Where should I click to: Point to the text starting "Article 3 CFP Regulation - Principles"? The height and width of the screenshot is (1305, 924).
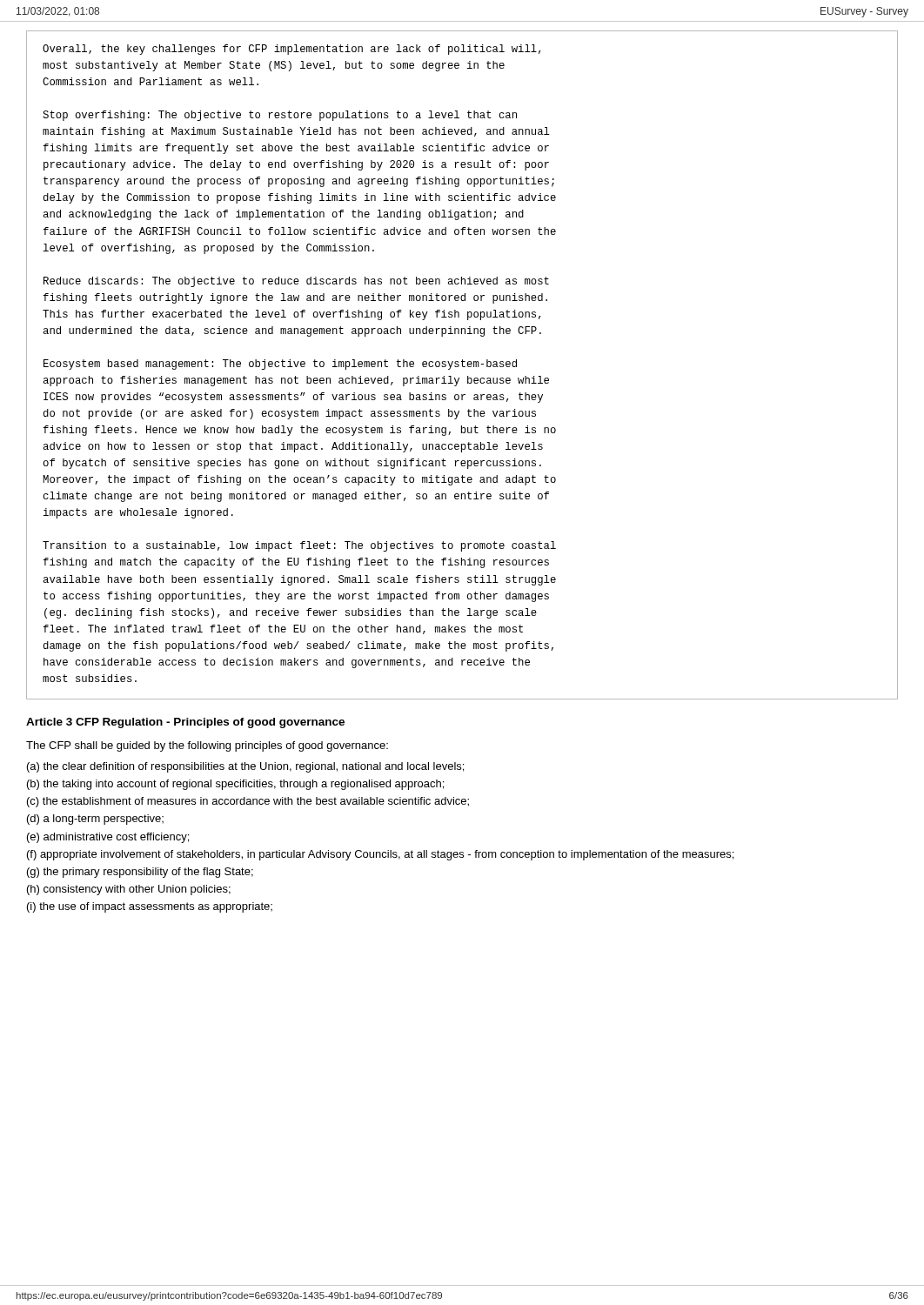coord(186,722)
